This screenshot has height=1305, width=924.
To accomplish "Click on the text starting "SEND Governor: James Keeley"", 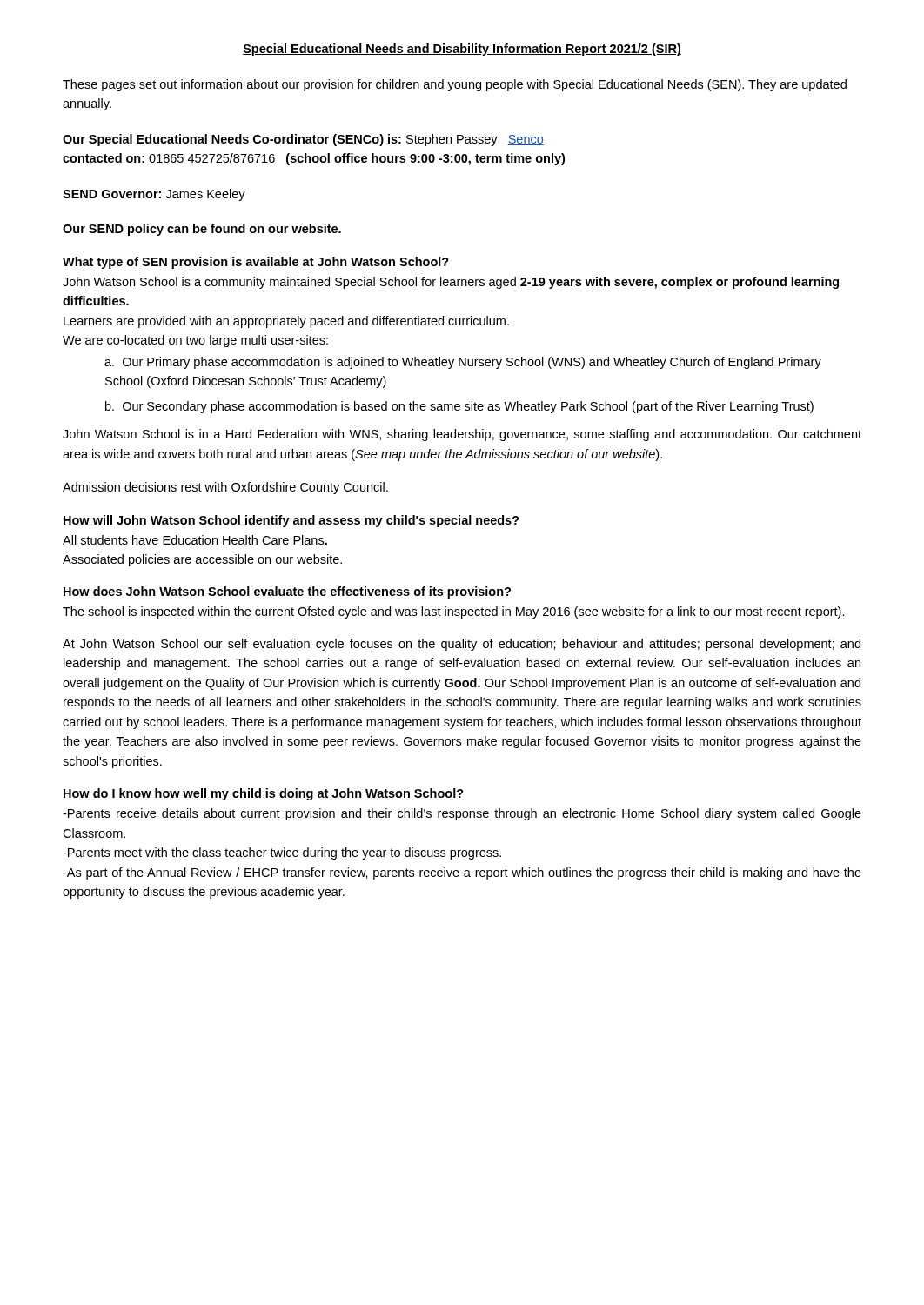I will click(154, 194).
